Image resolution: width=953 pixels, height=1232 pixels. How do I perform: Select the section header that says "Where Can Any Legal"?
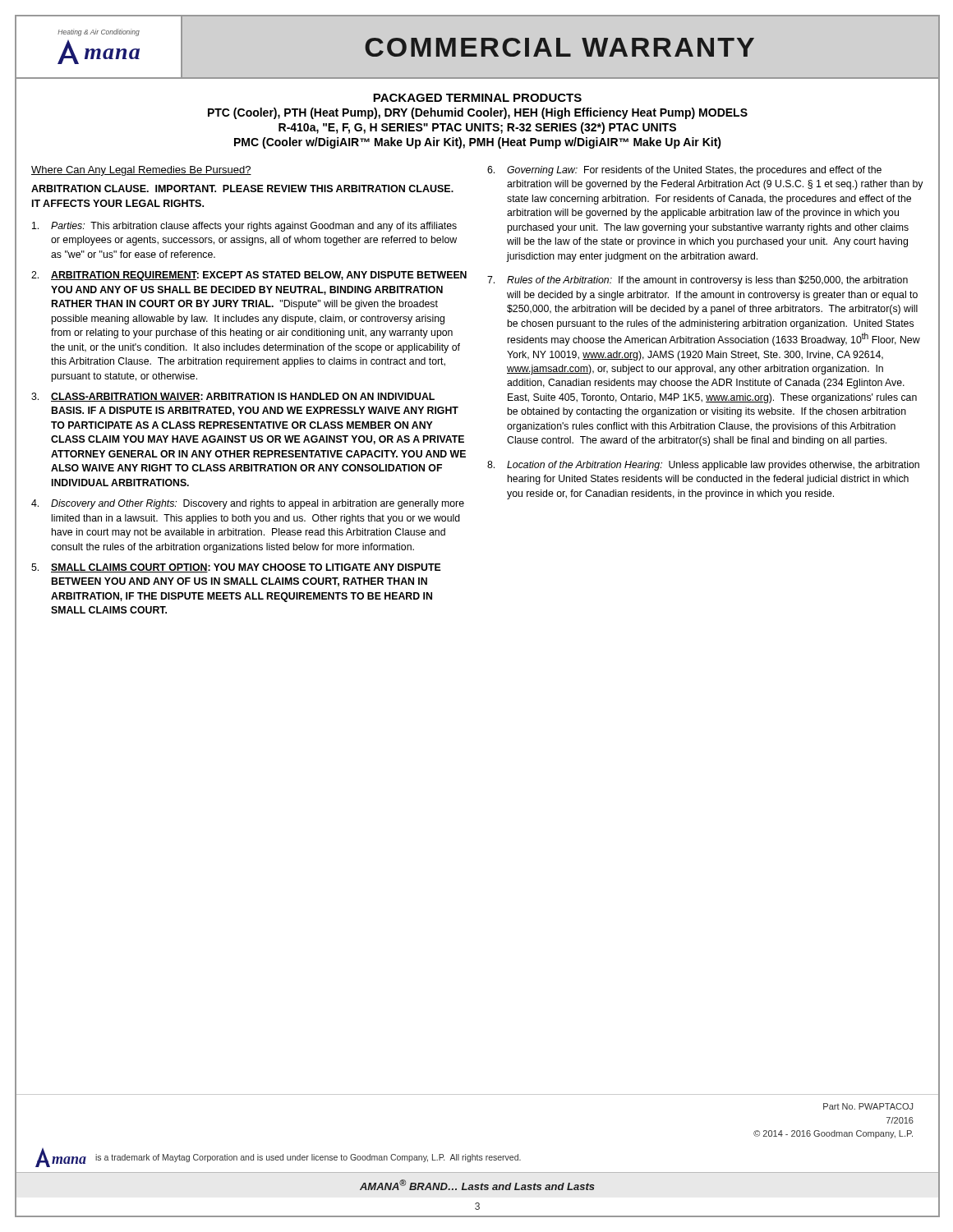141,170
